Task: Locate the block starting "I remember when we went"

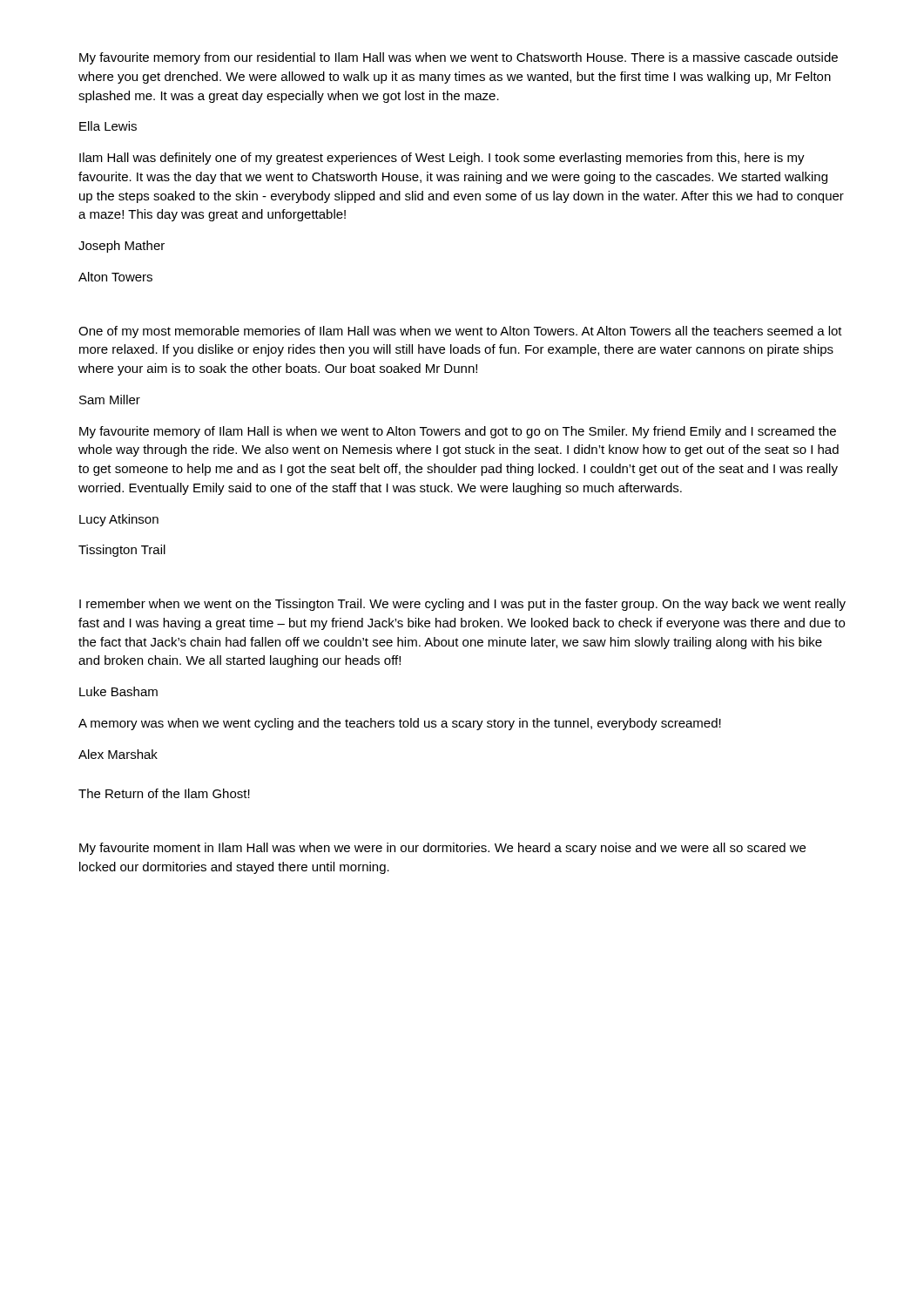Action: pyautogui.click(x=462, y=632)
